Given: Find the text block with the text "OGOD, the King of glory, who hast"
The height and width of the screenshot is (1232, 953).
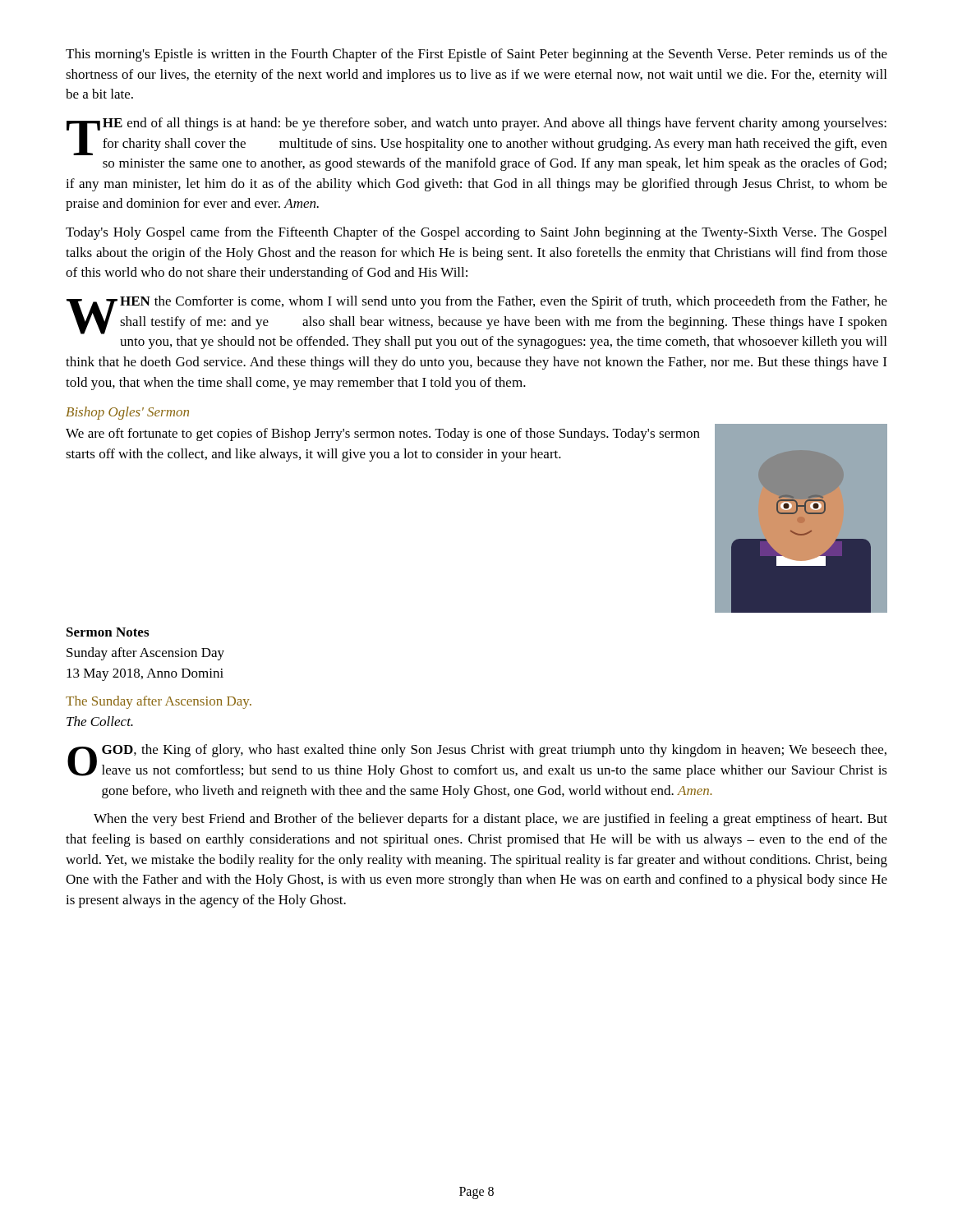Looking at the screenshot, I should click(476, 769).
